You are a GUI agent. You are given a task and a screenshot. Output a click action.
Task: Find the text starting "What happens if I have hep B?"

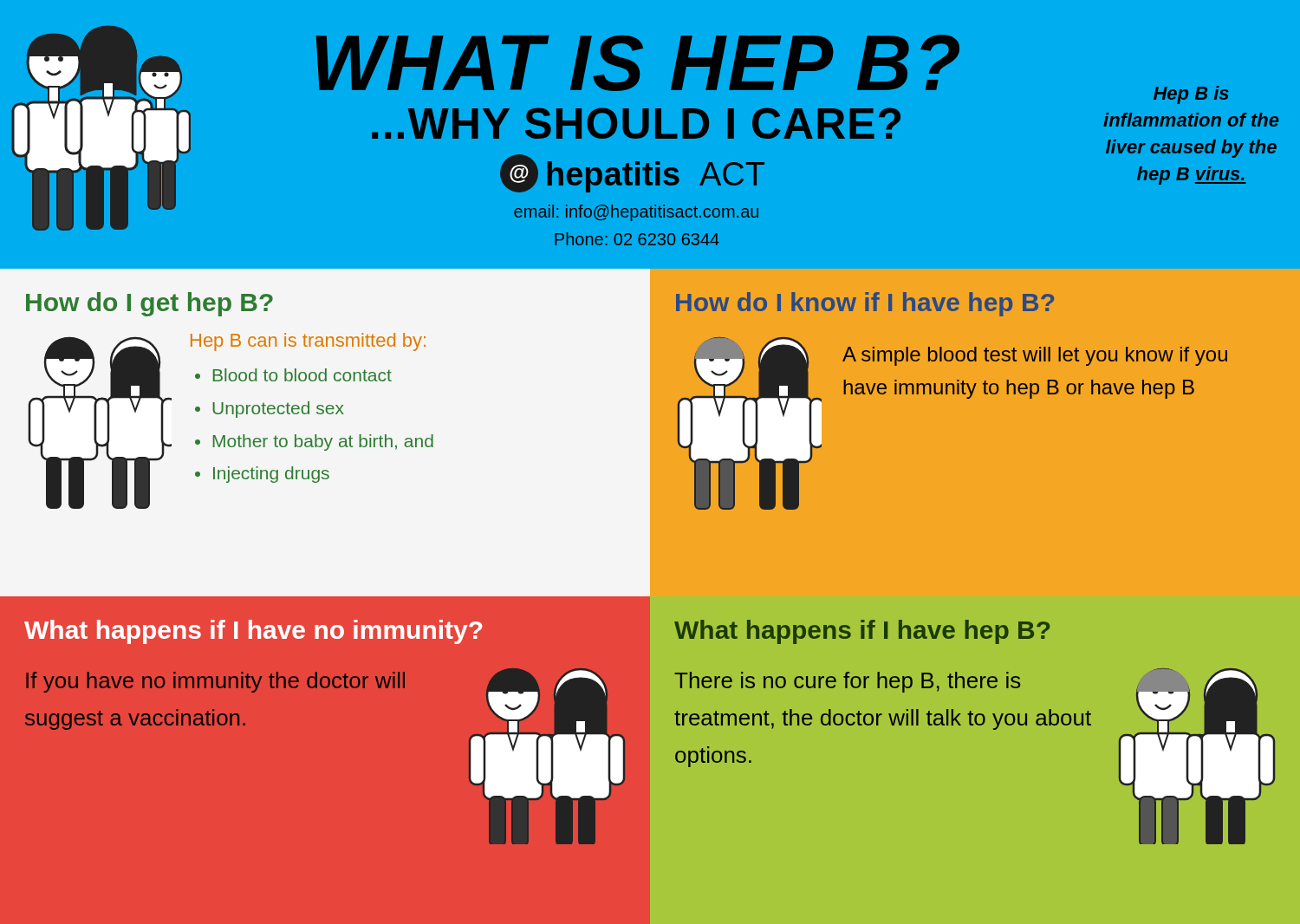click(x=863, y=630)
